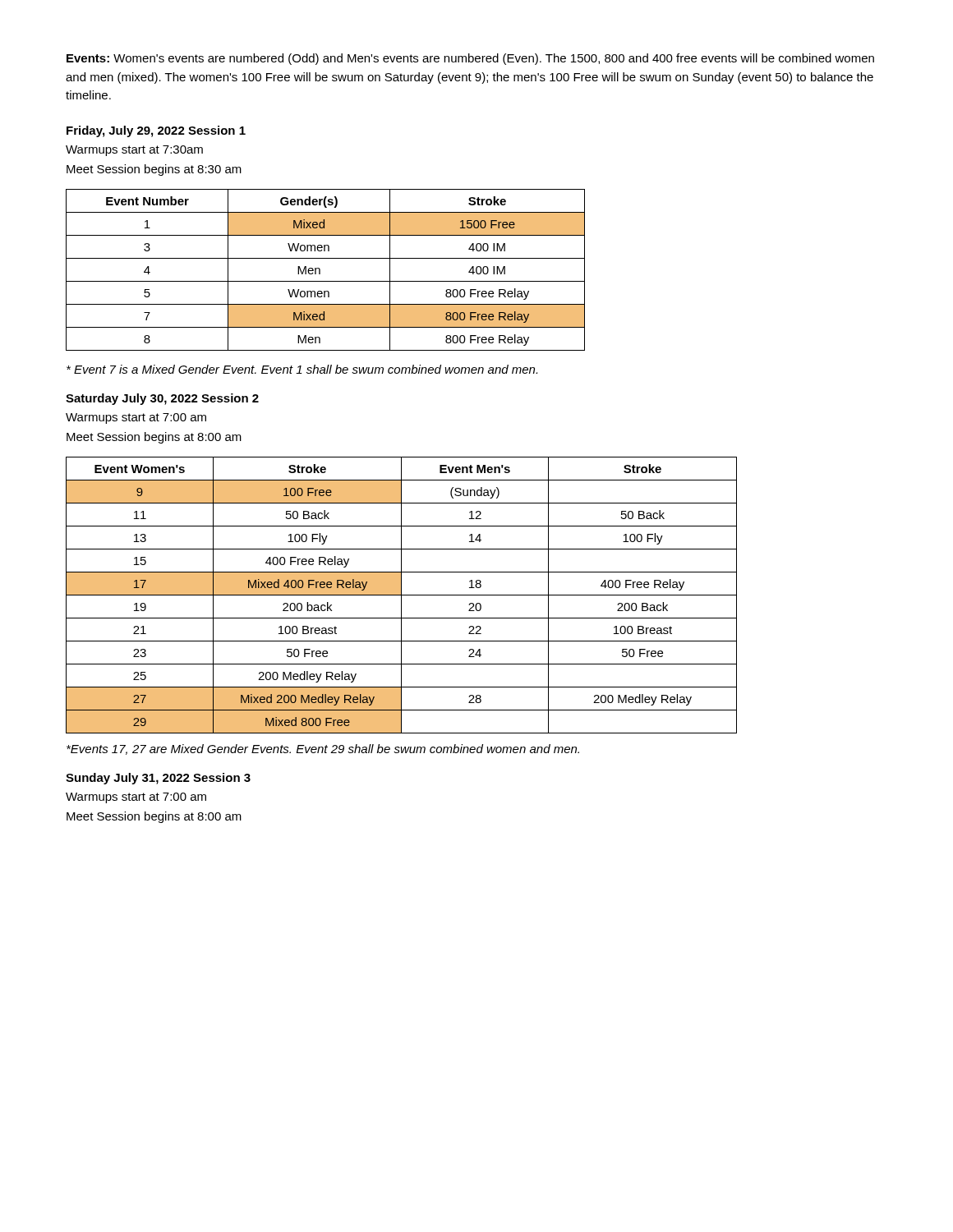Image resolution: width=953 pixels, height=1232 pixels.
Task: Select the table that reads "400 Free Relay"
Action: coord(476,595)
